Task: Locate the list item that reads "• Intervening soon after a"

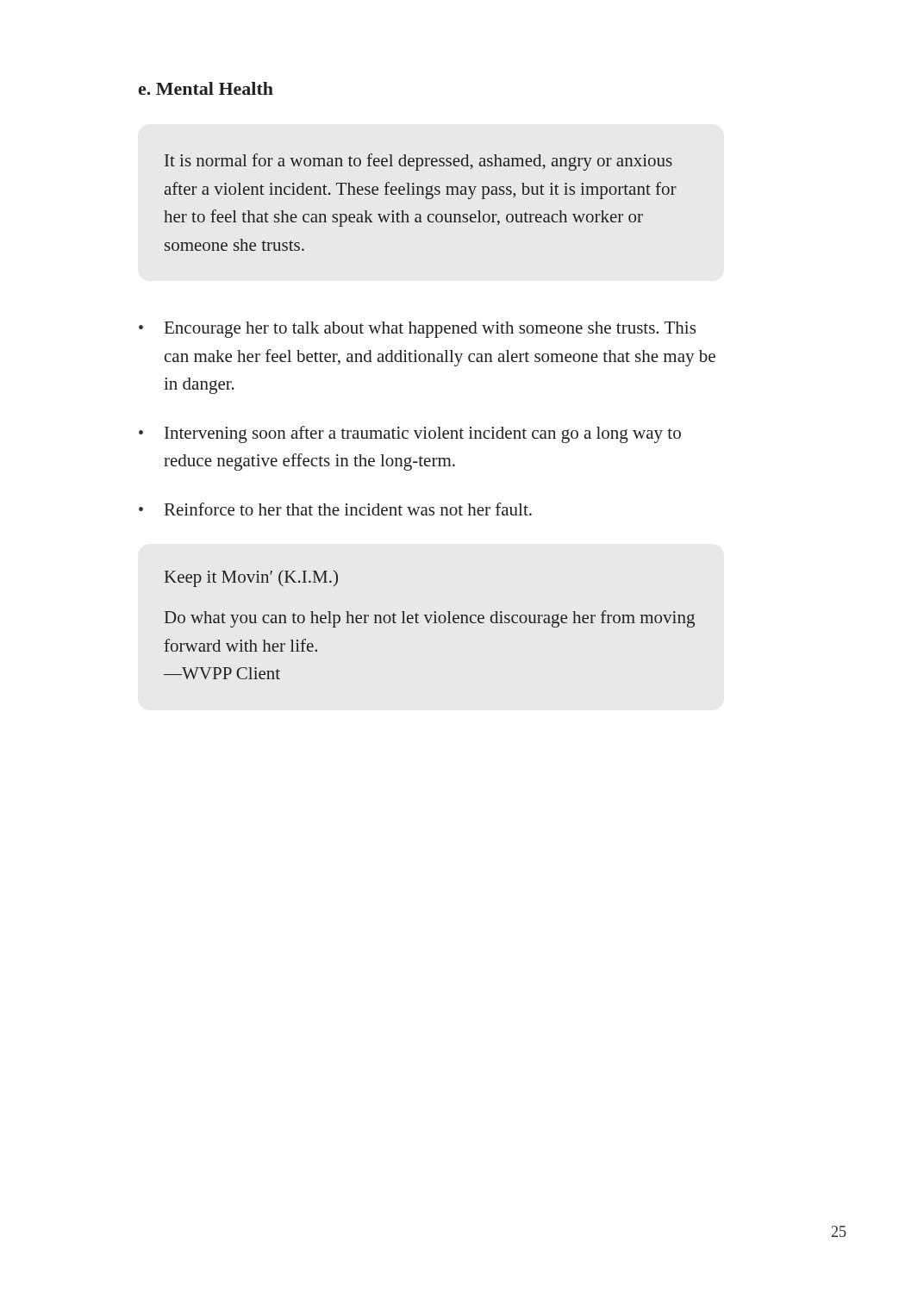Action: coord(431,447)
